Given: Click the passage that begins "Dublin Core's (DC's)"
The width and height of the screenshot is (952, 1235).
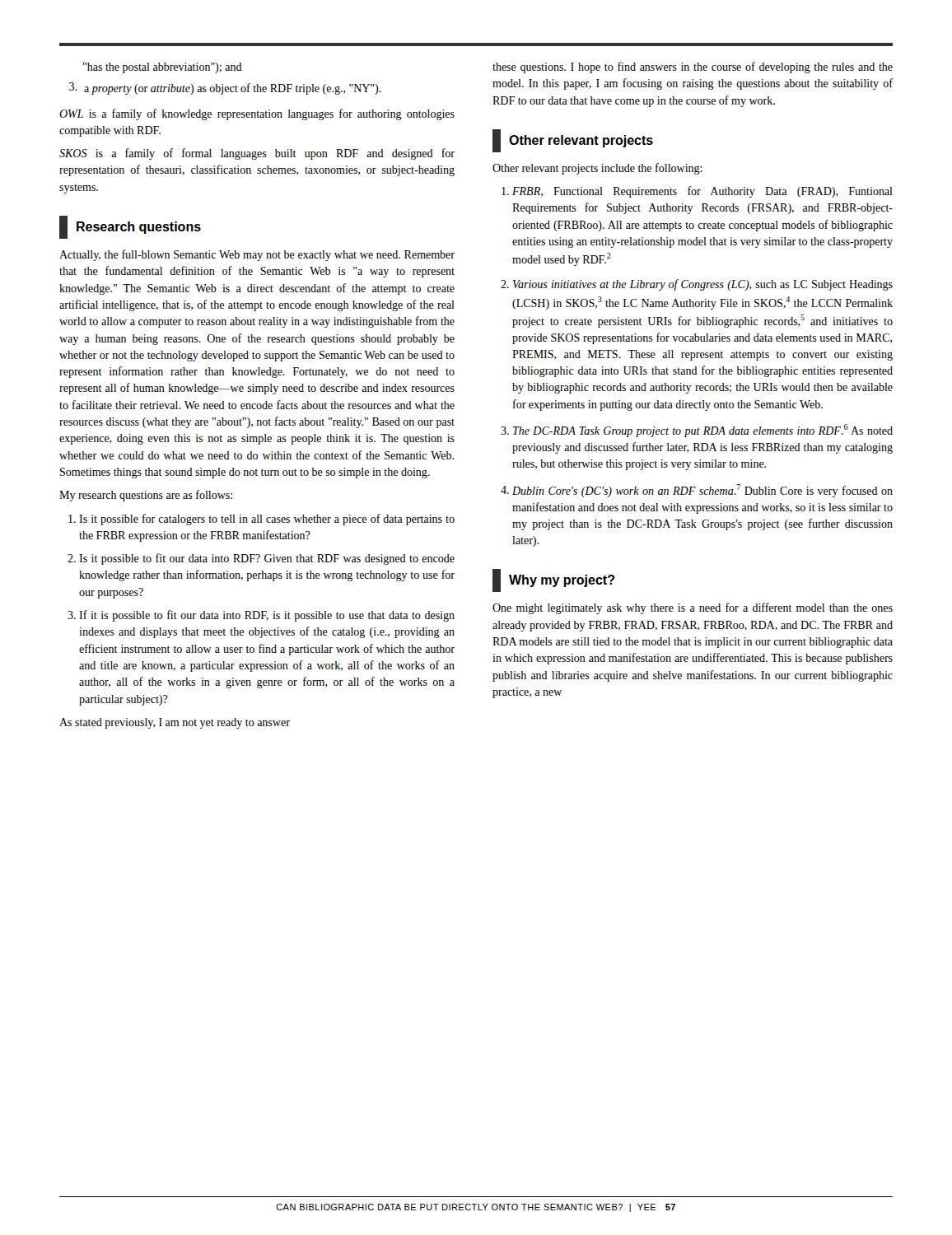Looking at the screenshot, I should [x=702, y=514].
